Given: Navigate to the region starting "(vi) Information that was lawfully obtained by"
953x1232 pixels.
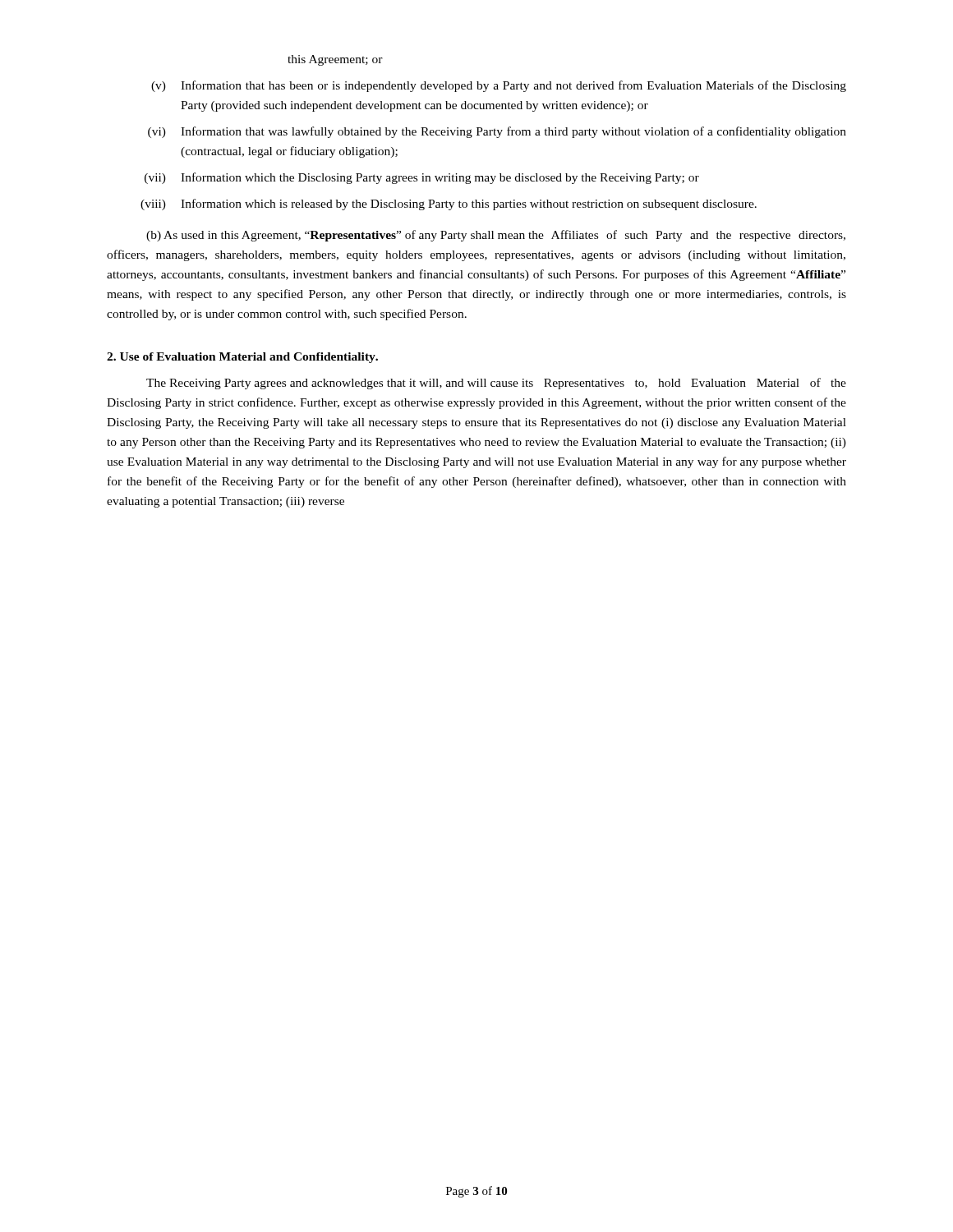Looking at the screenshot, I should 476,141.
